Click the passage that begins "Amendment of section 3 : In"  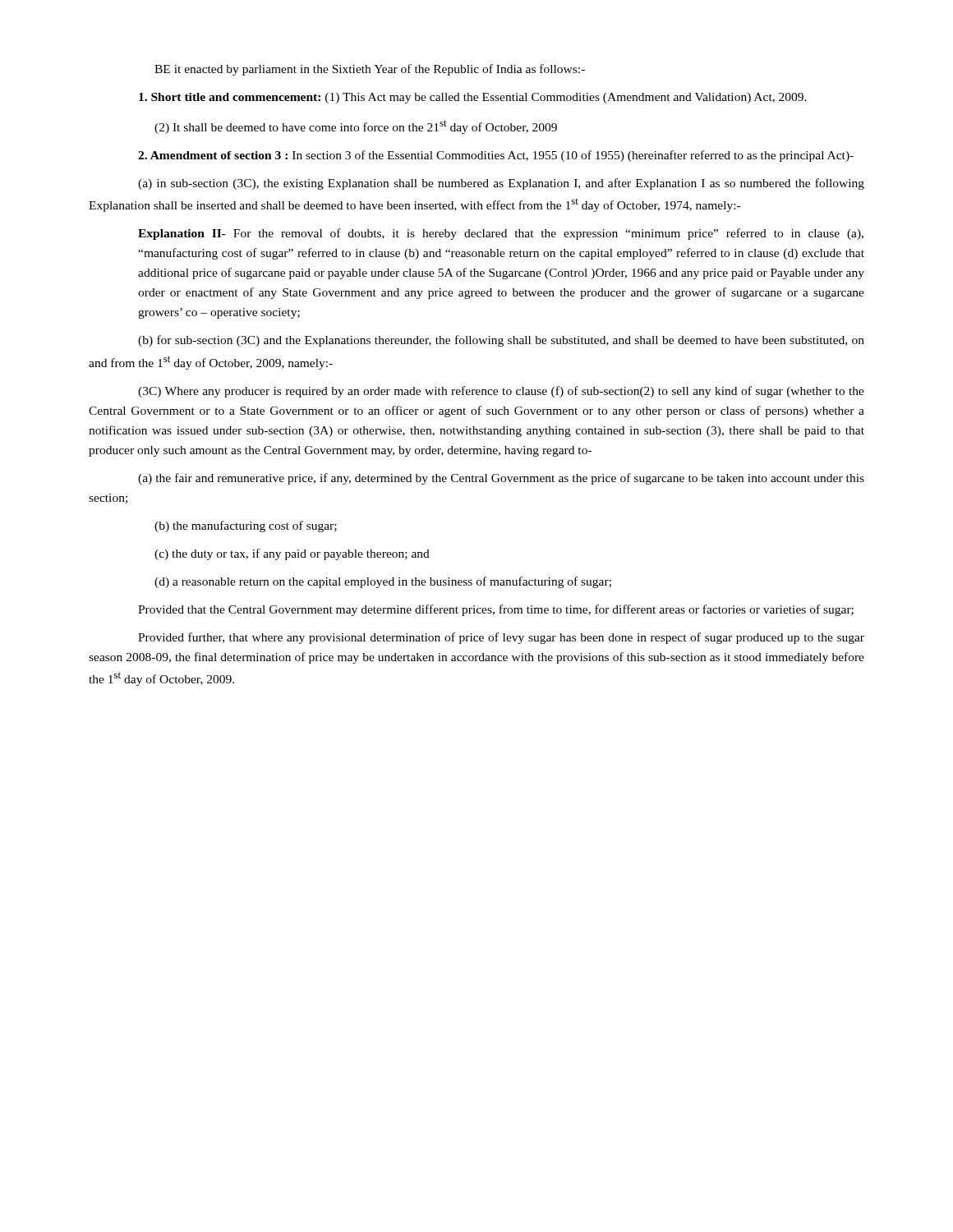pyautogui.click(x=476, y=155)
